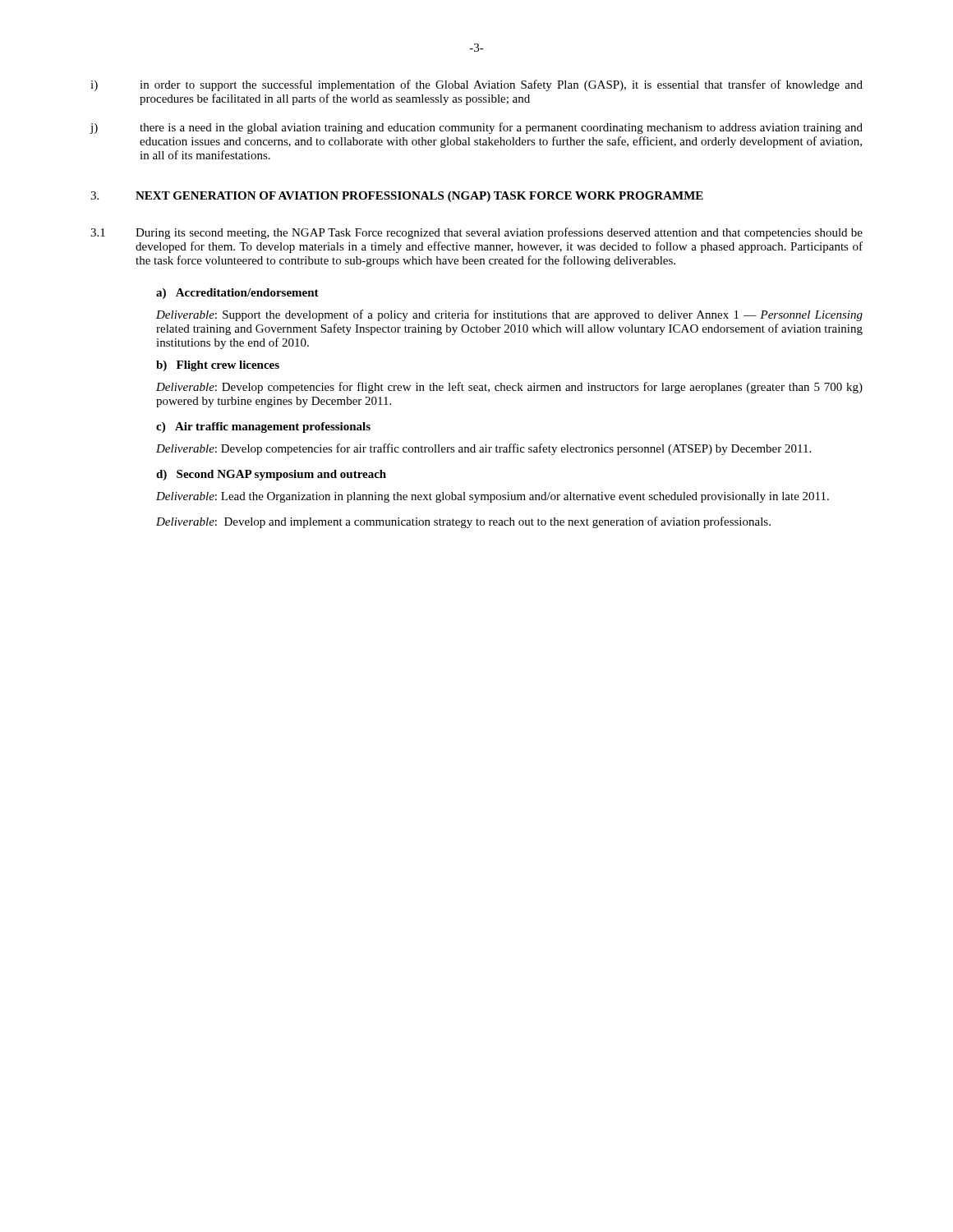Screen dimensions: 1232x953
Task: Click on the block starting "Deliverable: Develop competencies for flight crew in the"
Action: [509, 394]
